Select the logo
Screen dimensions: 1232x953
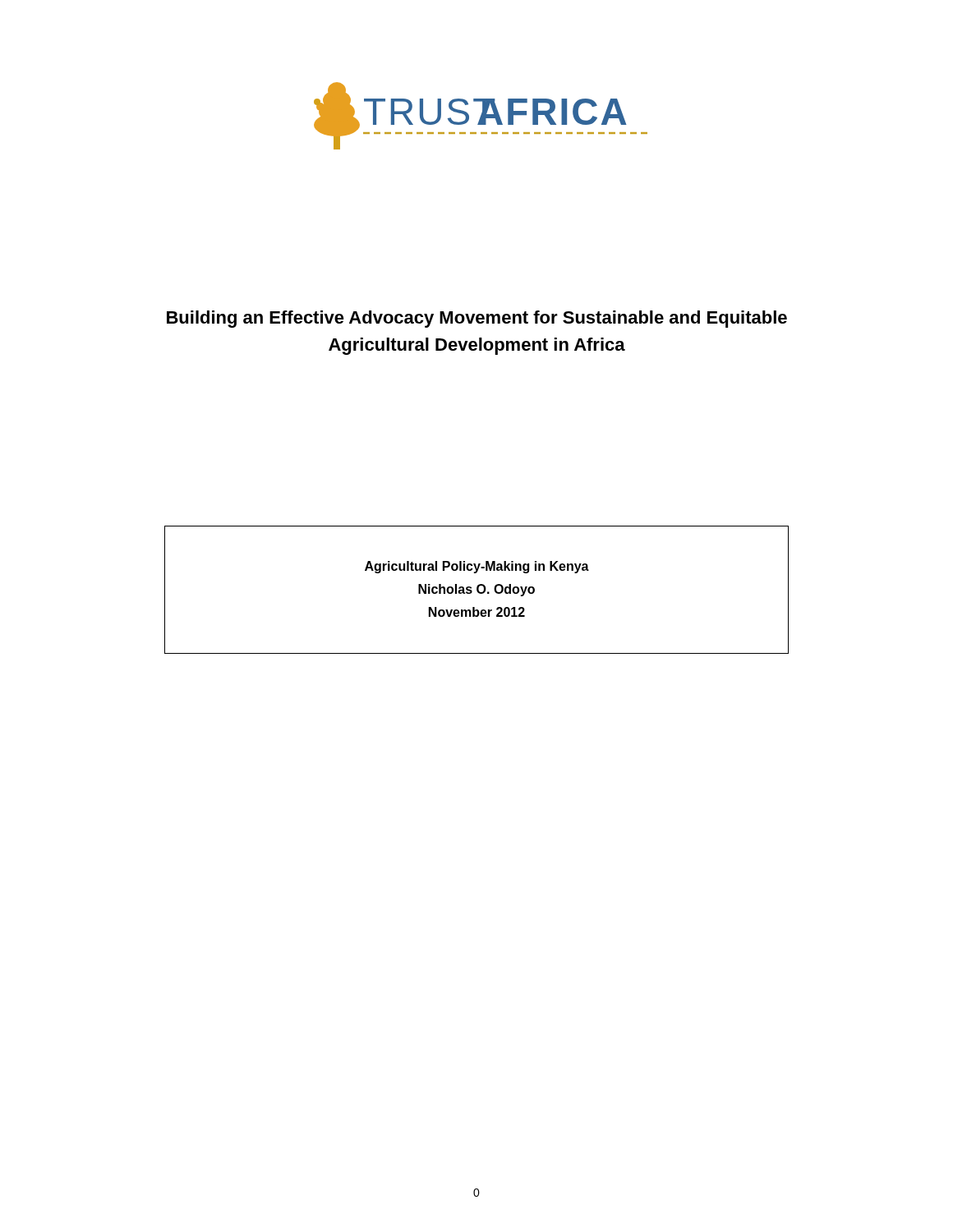476,115
